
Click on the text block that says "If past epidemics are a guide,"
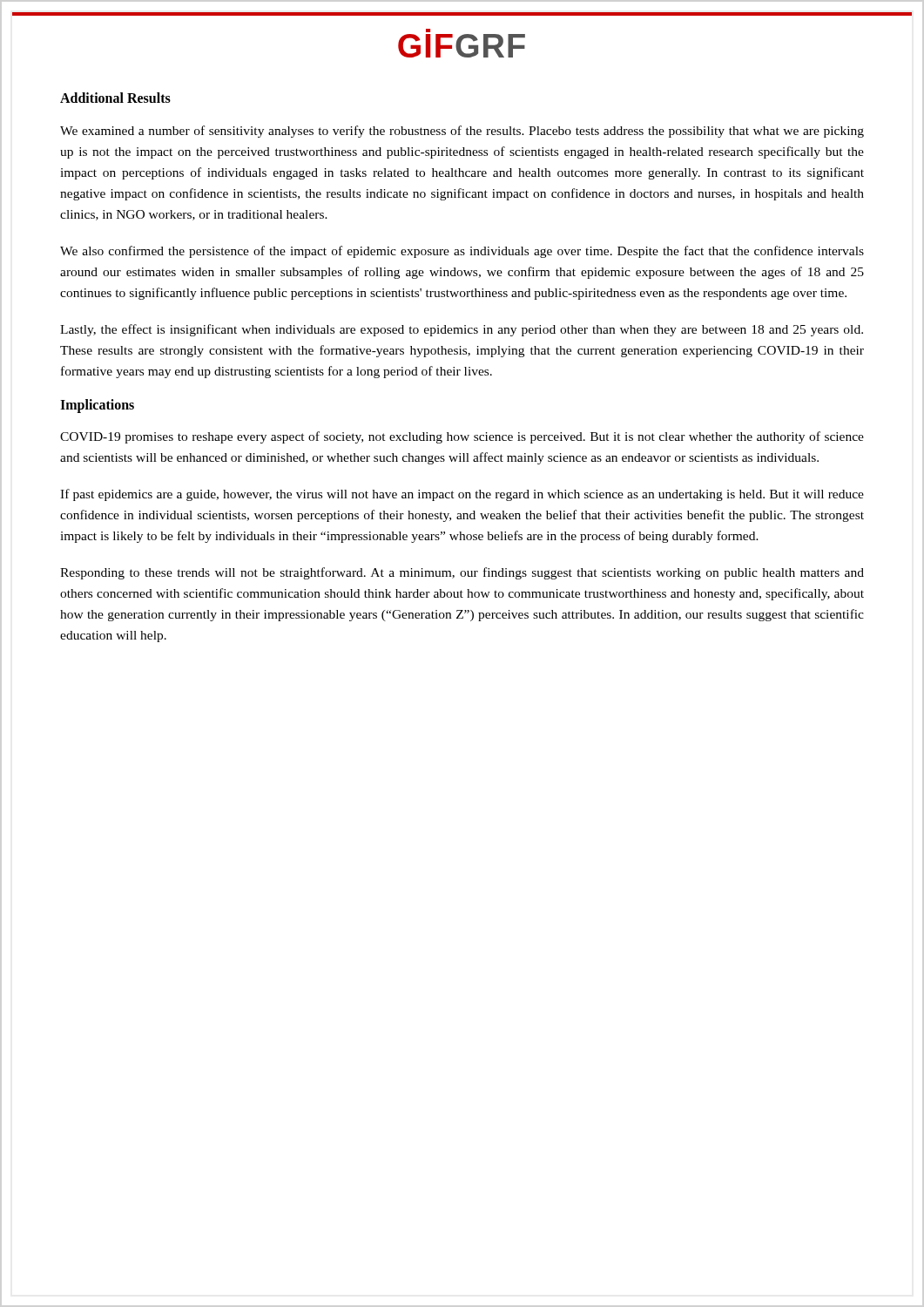coord(462,515)
